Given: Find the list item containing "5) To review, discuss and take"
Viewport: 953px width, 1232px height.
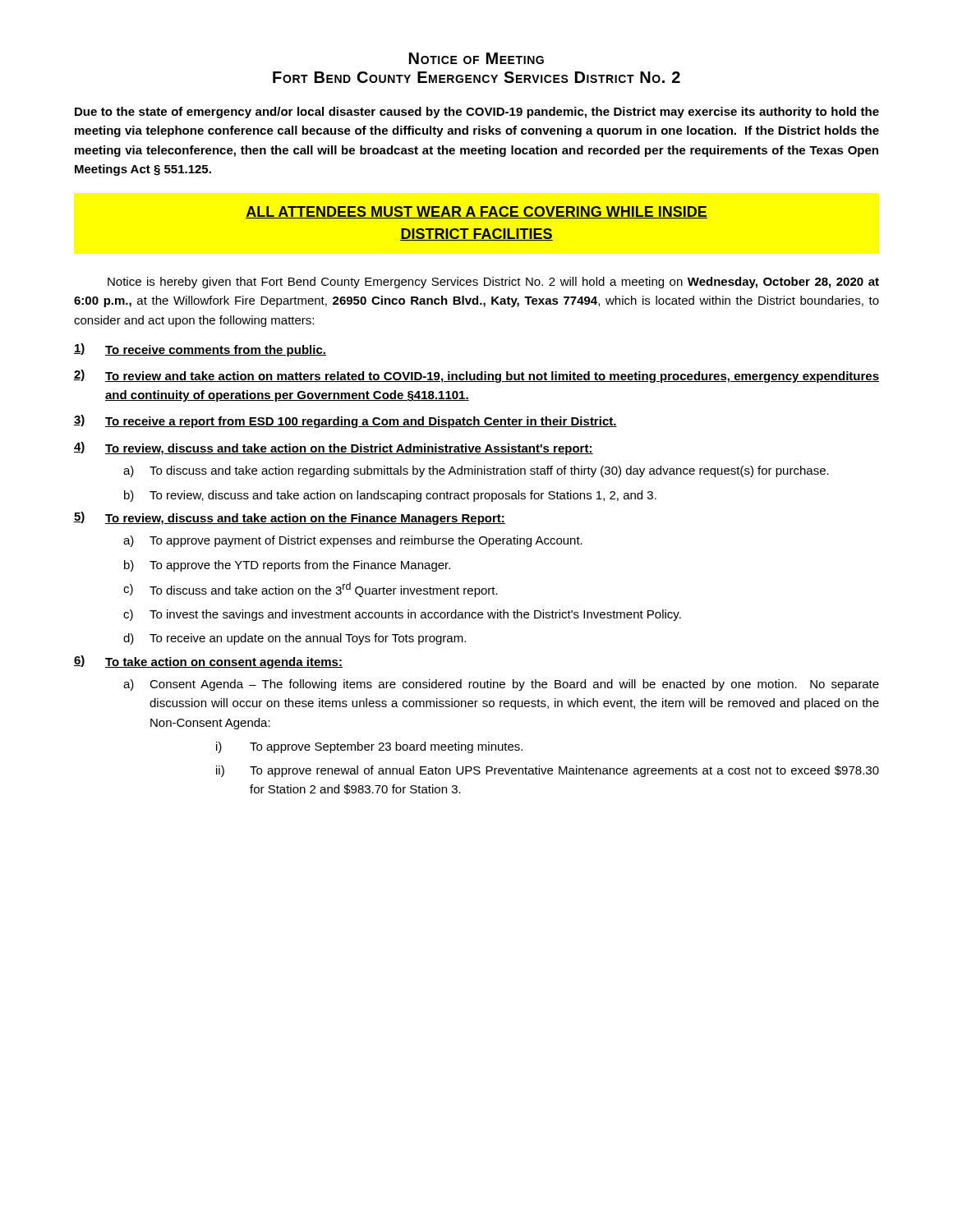Looking at the screenshot, I should [x=476, y=578].
